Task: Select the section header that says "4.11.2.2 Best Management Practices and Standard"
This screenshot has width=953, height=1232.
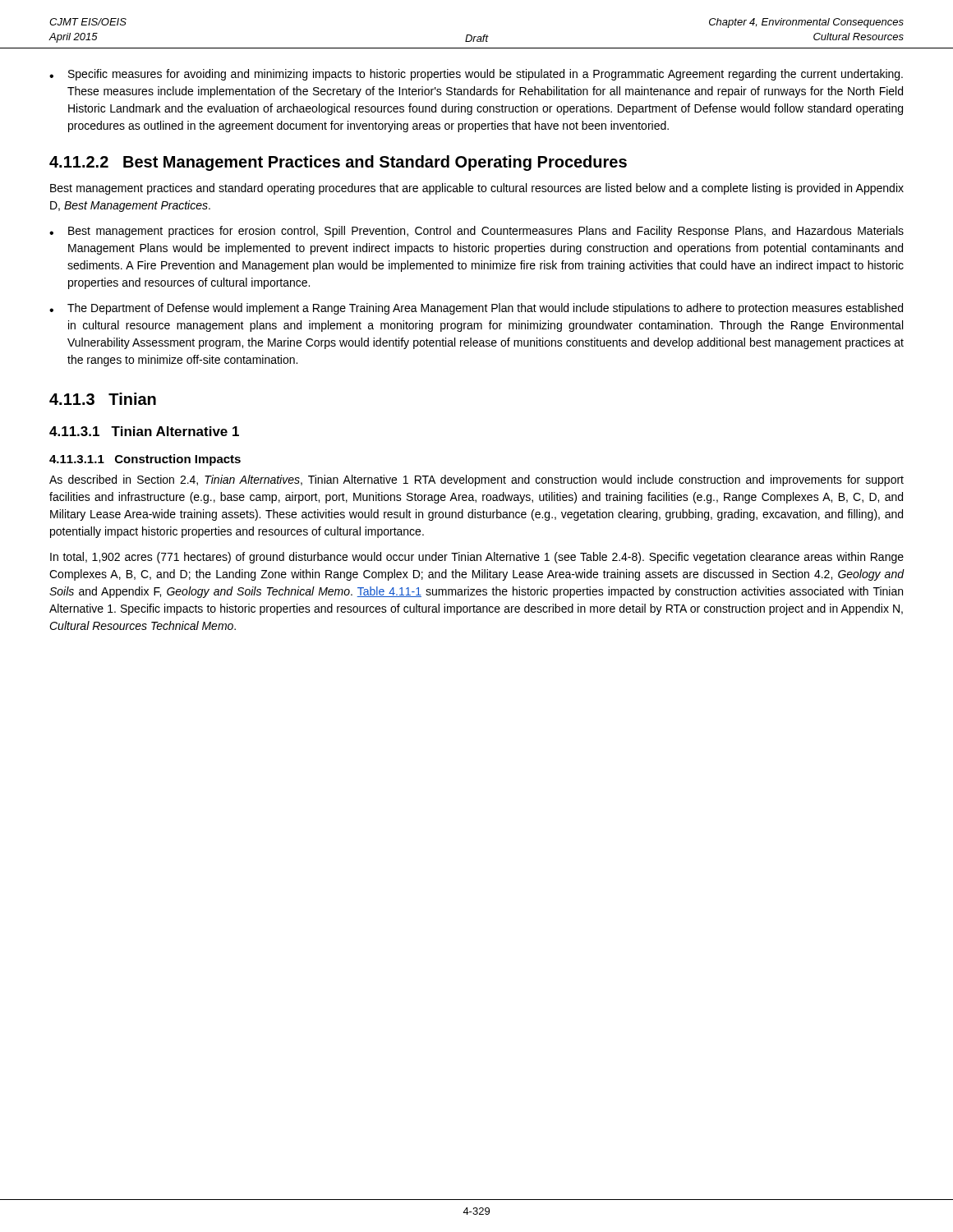Action: coord(338,162)
